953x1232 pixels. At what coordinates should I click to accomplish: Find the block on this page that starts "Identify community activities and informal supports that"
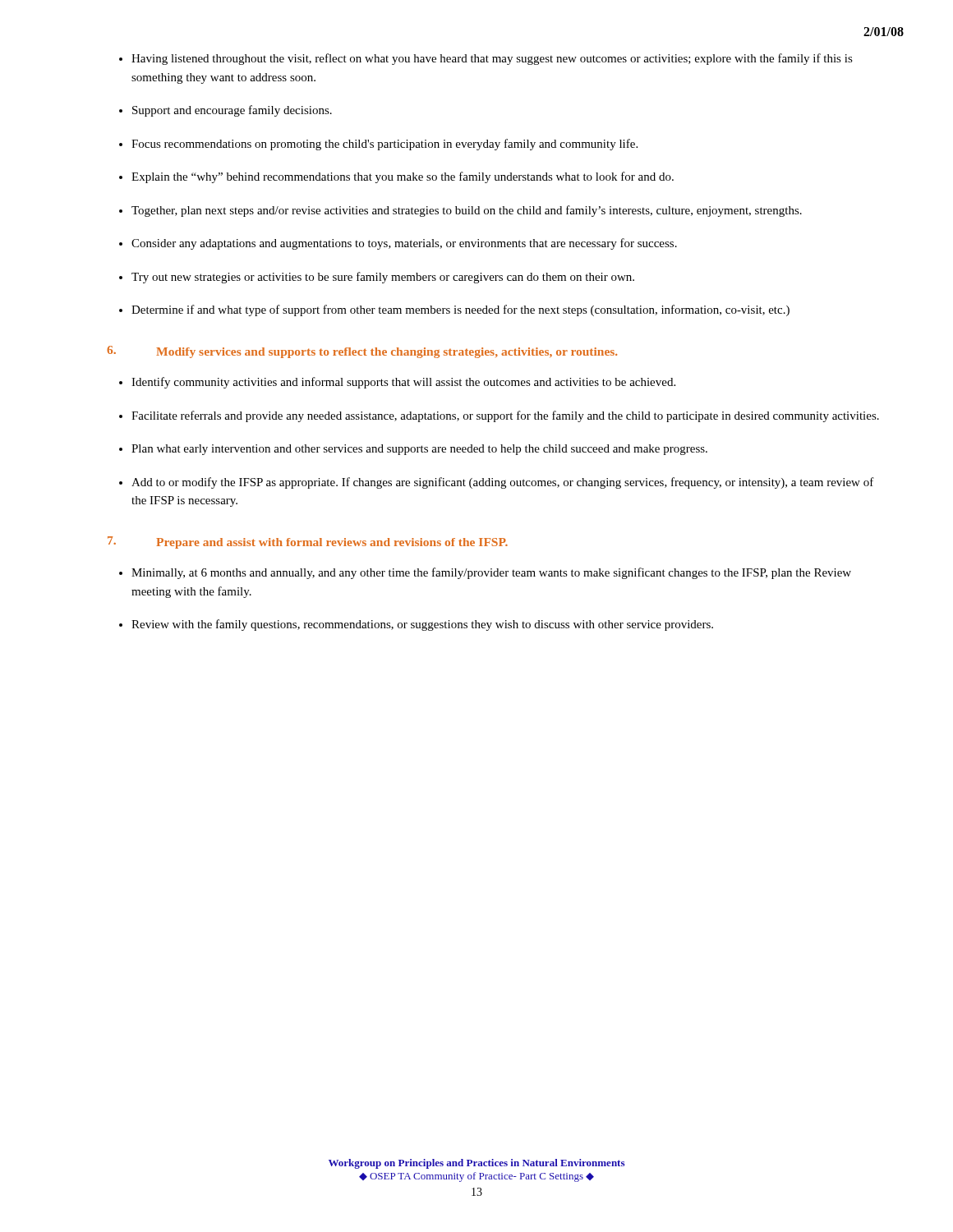pos(509,382)
